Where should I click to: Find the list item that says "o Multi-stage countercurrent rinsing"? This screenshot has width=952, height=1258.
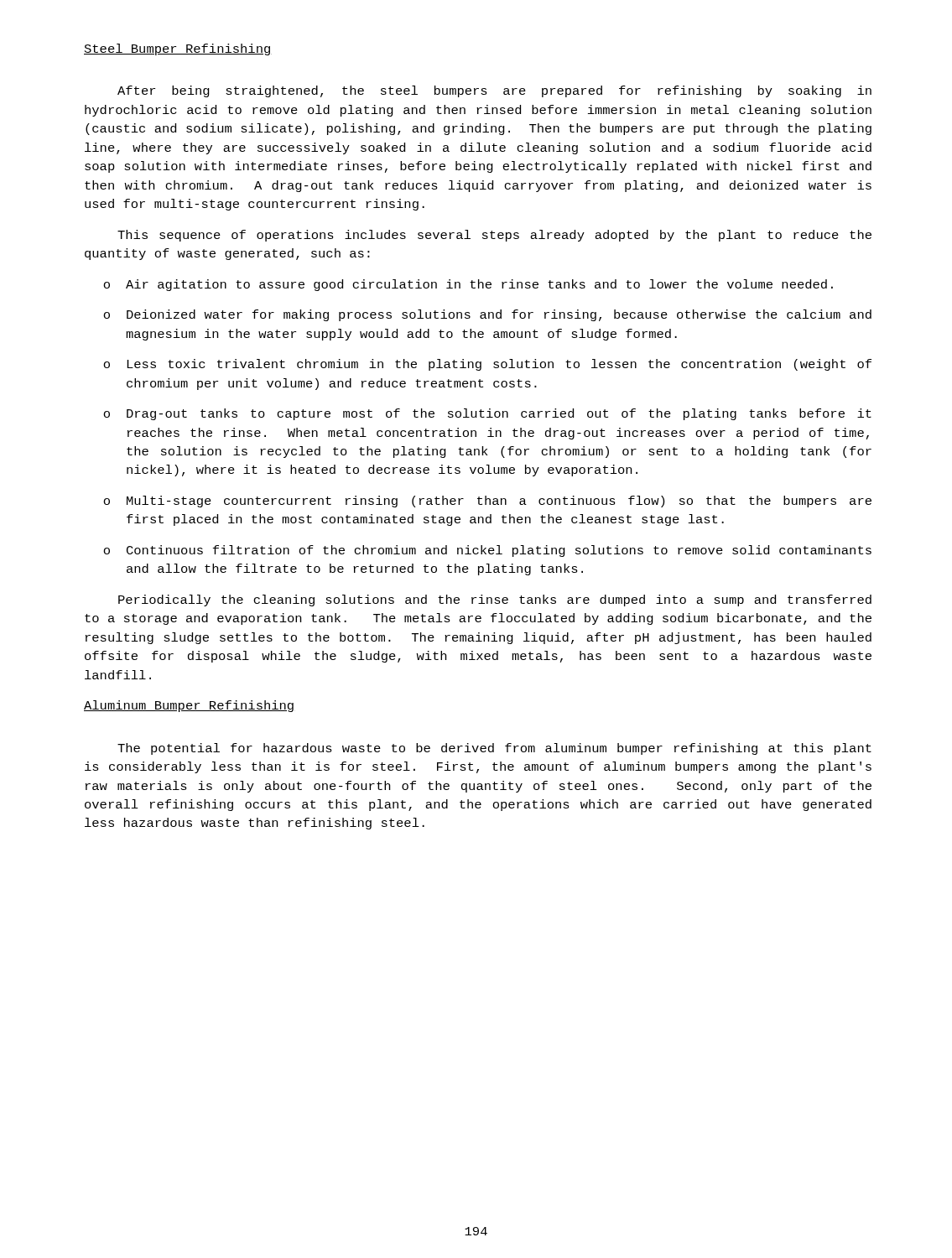coord(478,511)
